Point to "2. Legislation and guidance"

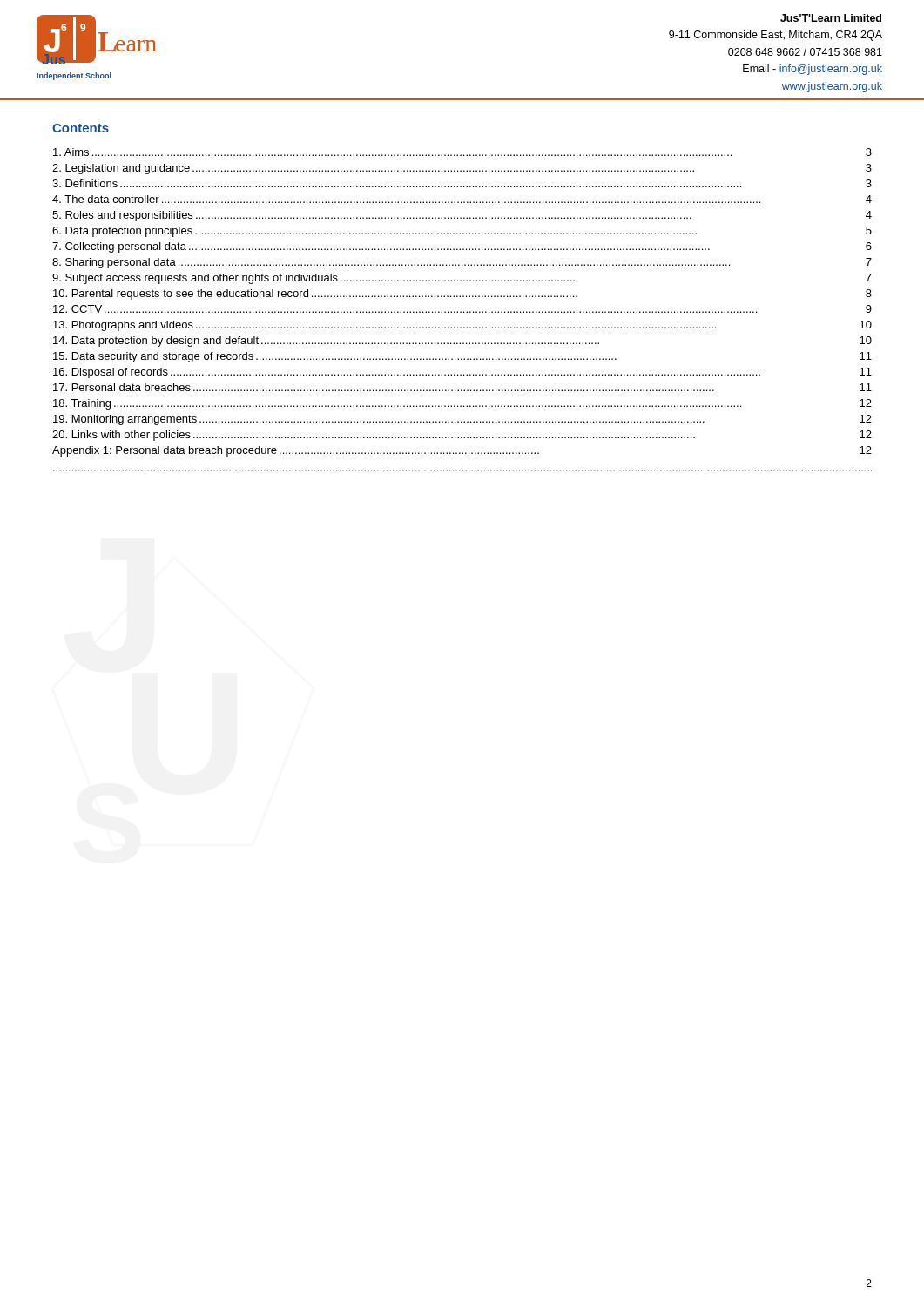pyautogui.click(x=462, y=168)
